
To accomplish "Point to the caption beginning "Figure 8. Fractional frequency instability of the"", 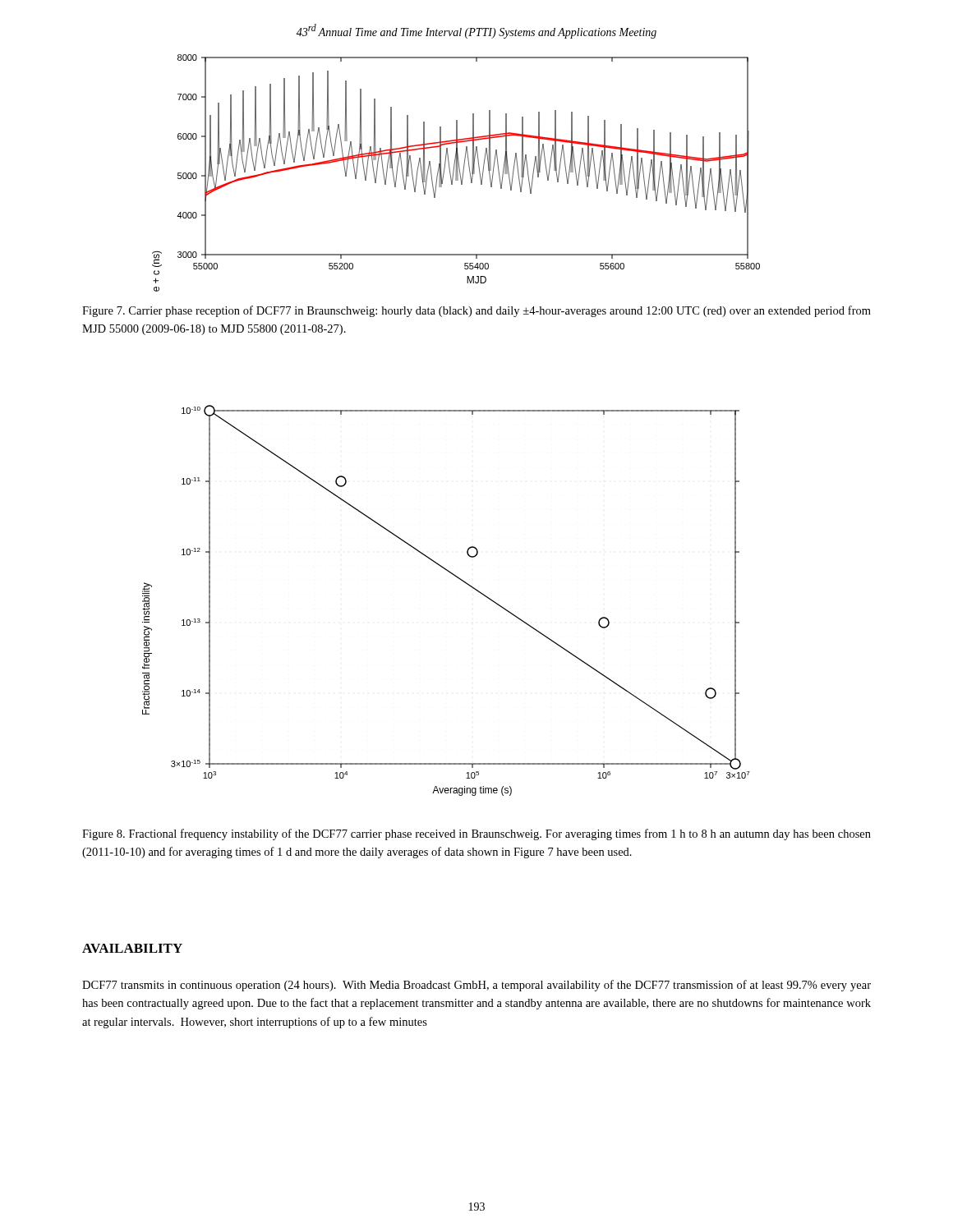I will [476, 843].
